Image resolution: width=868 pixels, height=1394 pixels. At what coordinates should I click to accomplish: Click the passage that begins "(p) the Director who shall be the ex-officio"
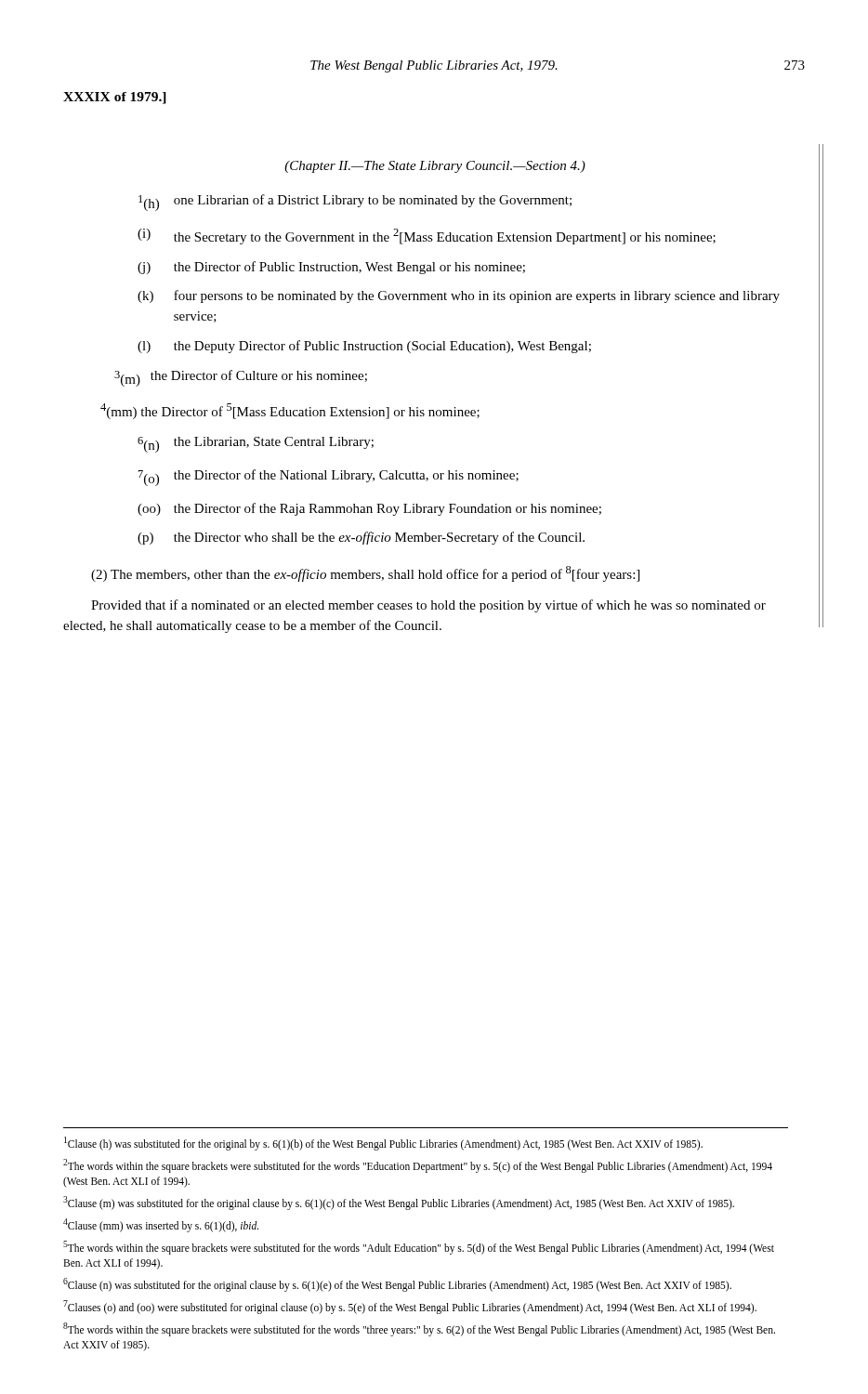click(x=472, y=538)
